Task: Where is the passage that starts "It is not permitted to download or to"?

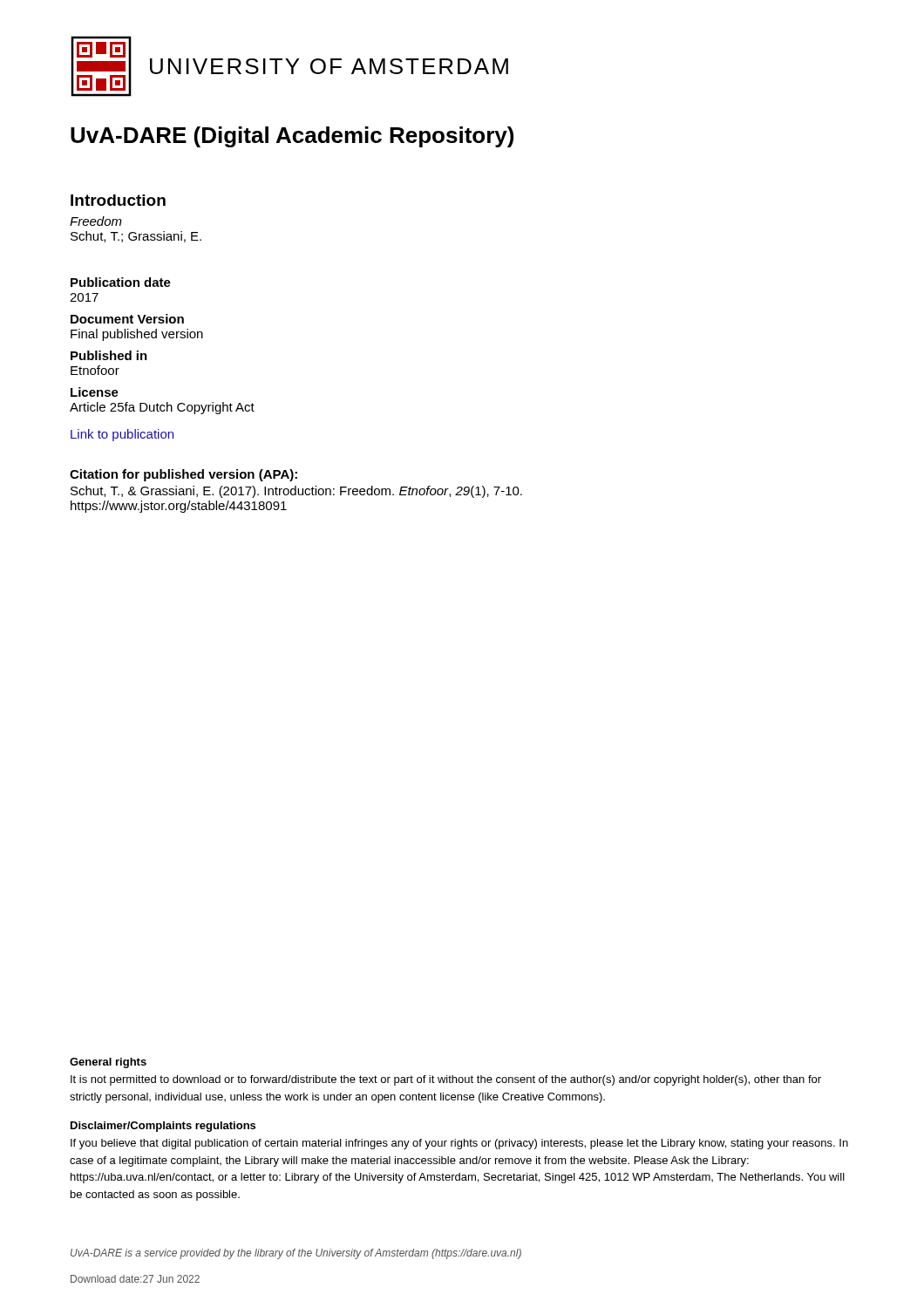Action: point(445,1088)
